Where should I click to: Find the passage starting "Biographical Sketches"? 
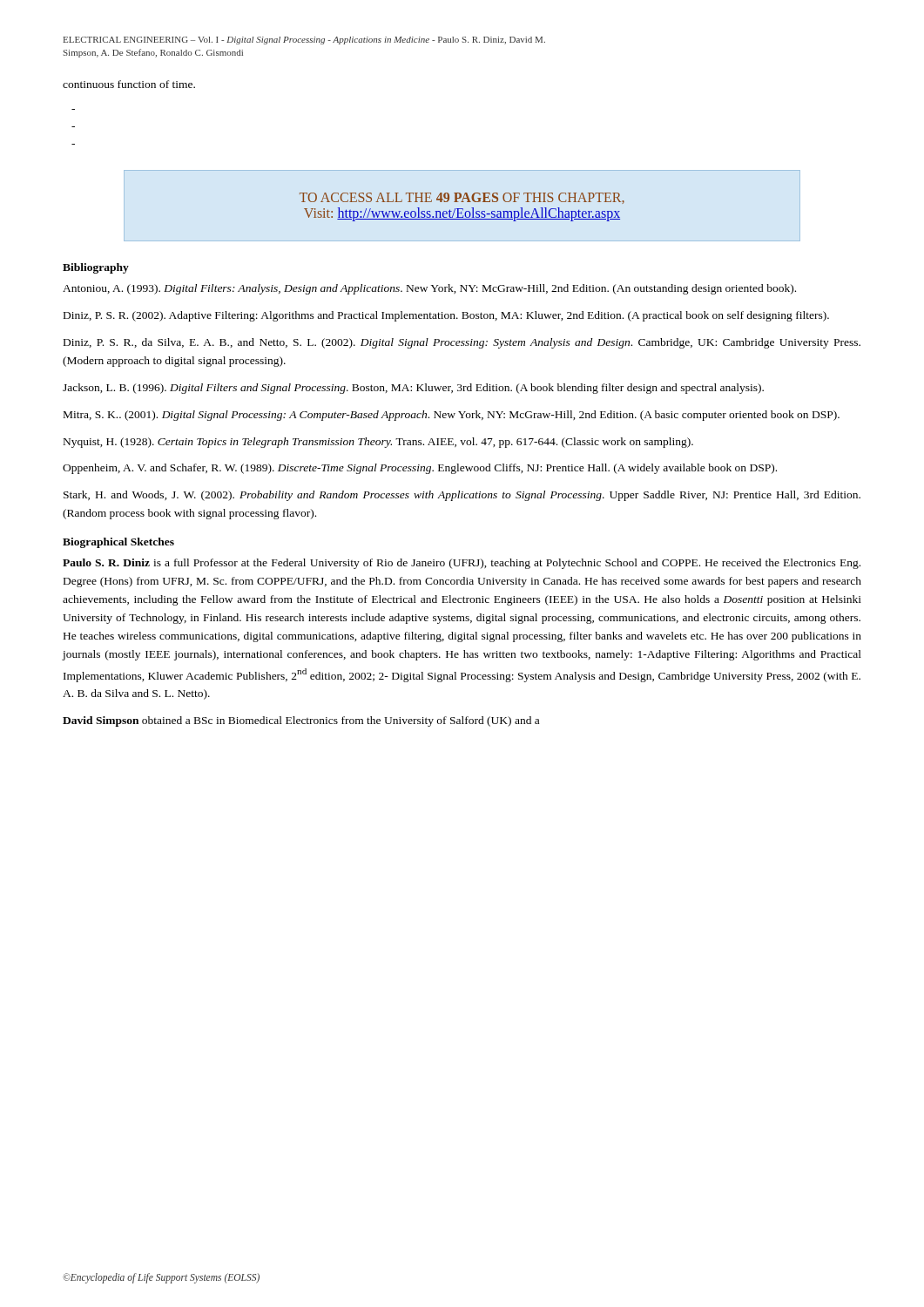click(118, 543)
